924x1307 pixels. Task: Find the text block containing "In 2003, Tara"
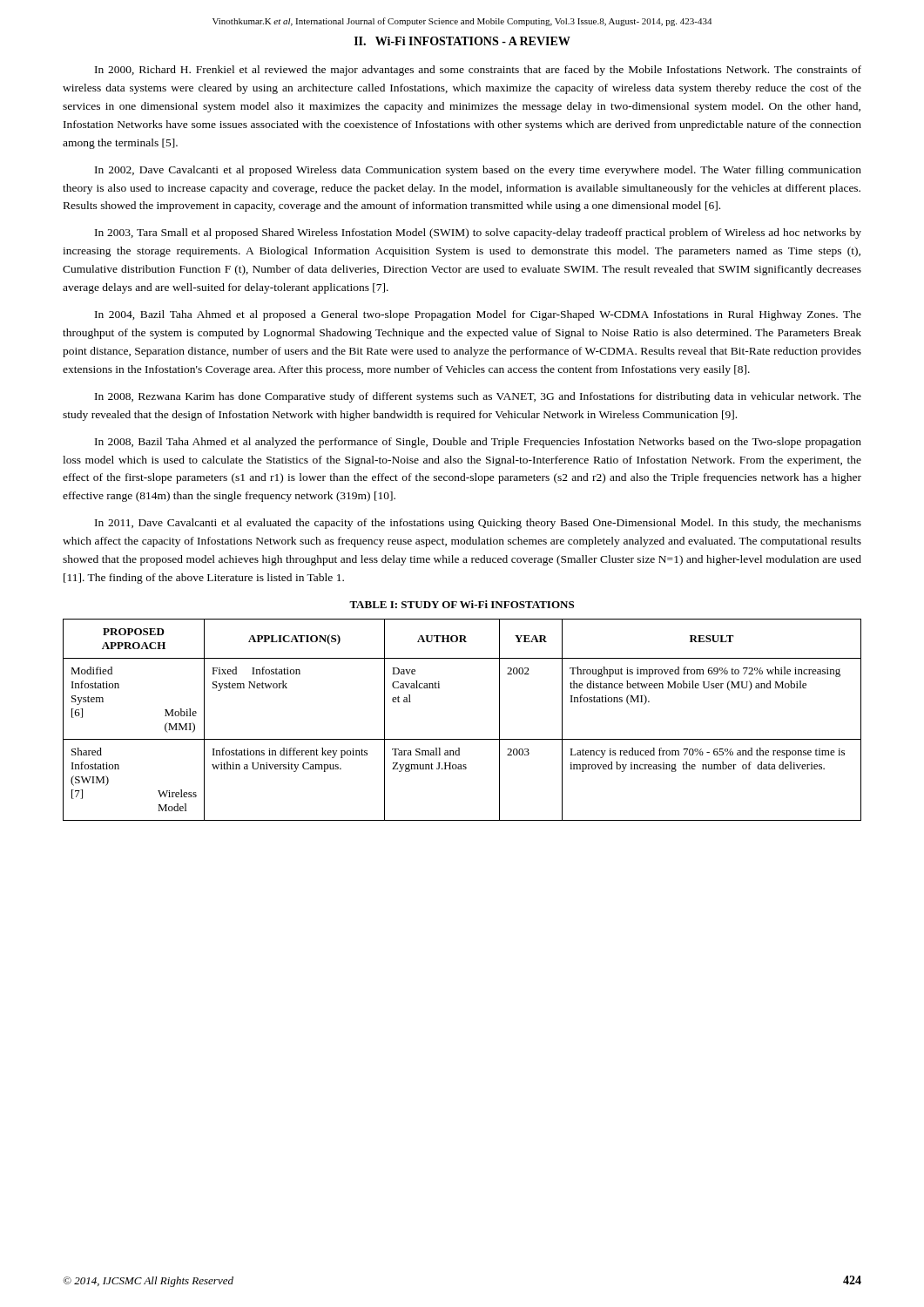tap(462, 260)
